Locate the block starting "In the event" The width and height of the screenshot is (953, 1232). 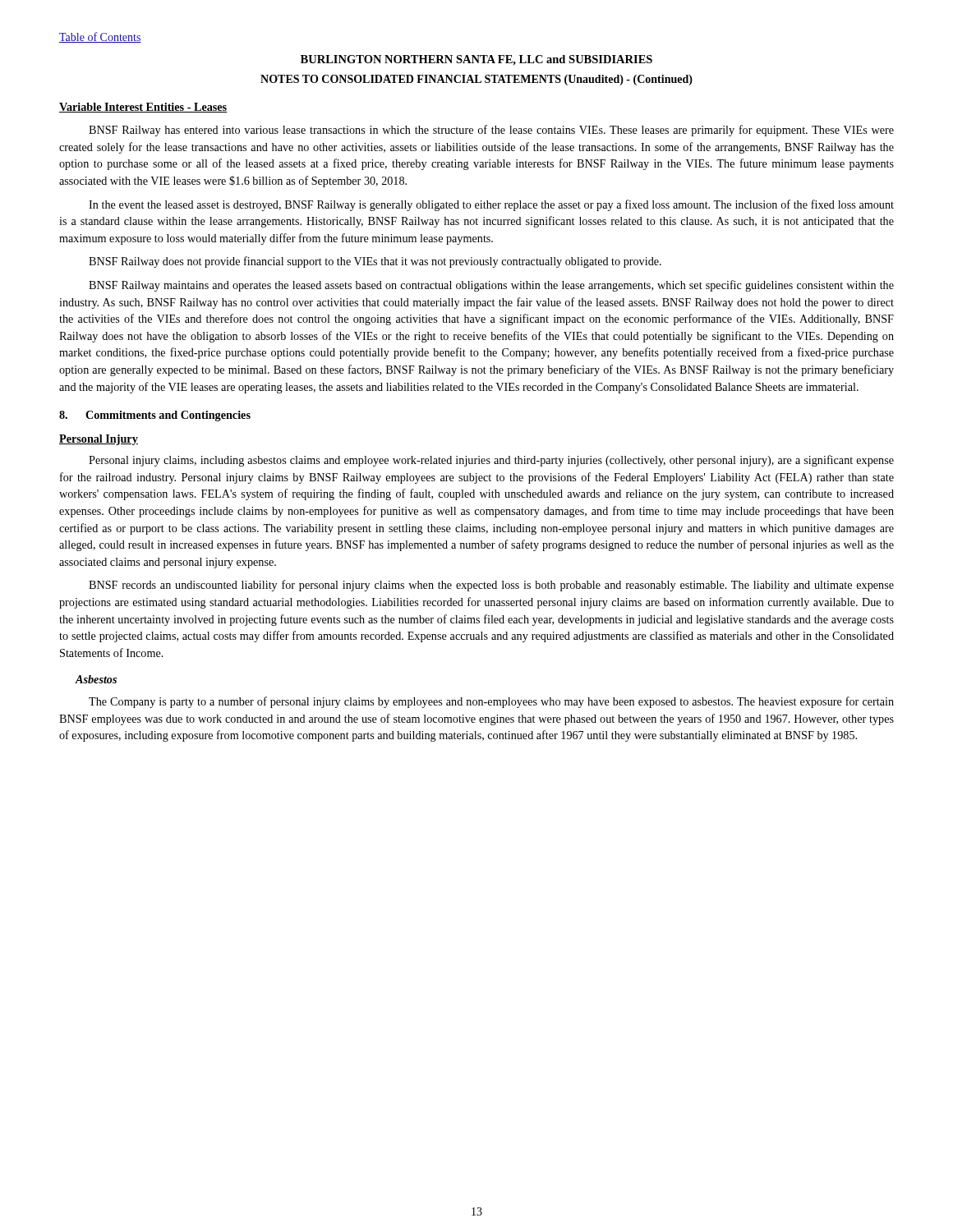coord(476,221)
